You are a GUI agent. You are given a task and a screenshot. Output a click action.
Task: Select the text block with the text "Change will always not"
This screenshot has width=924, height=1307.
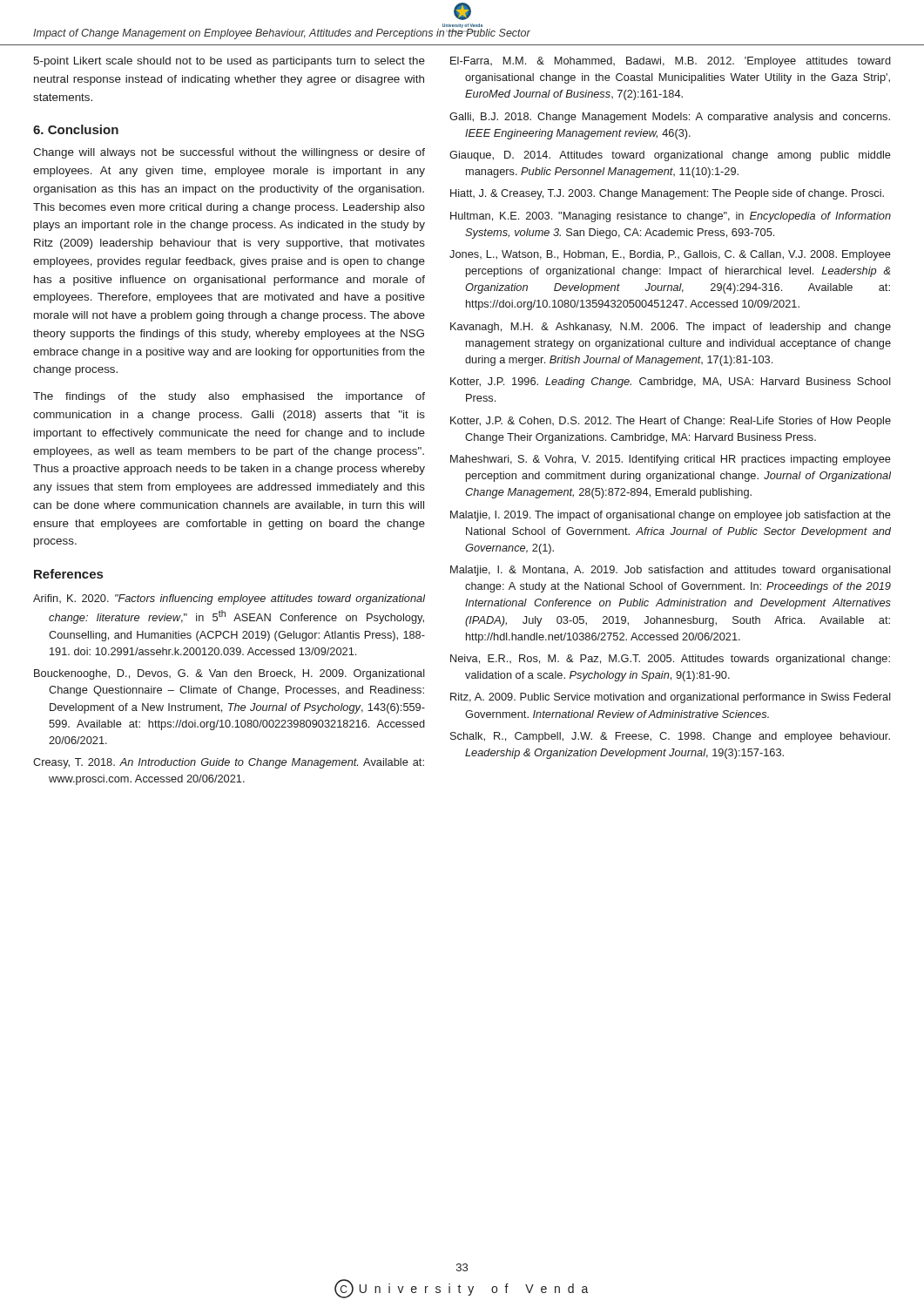(x=229, y=261)
